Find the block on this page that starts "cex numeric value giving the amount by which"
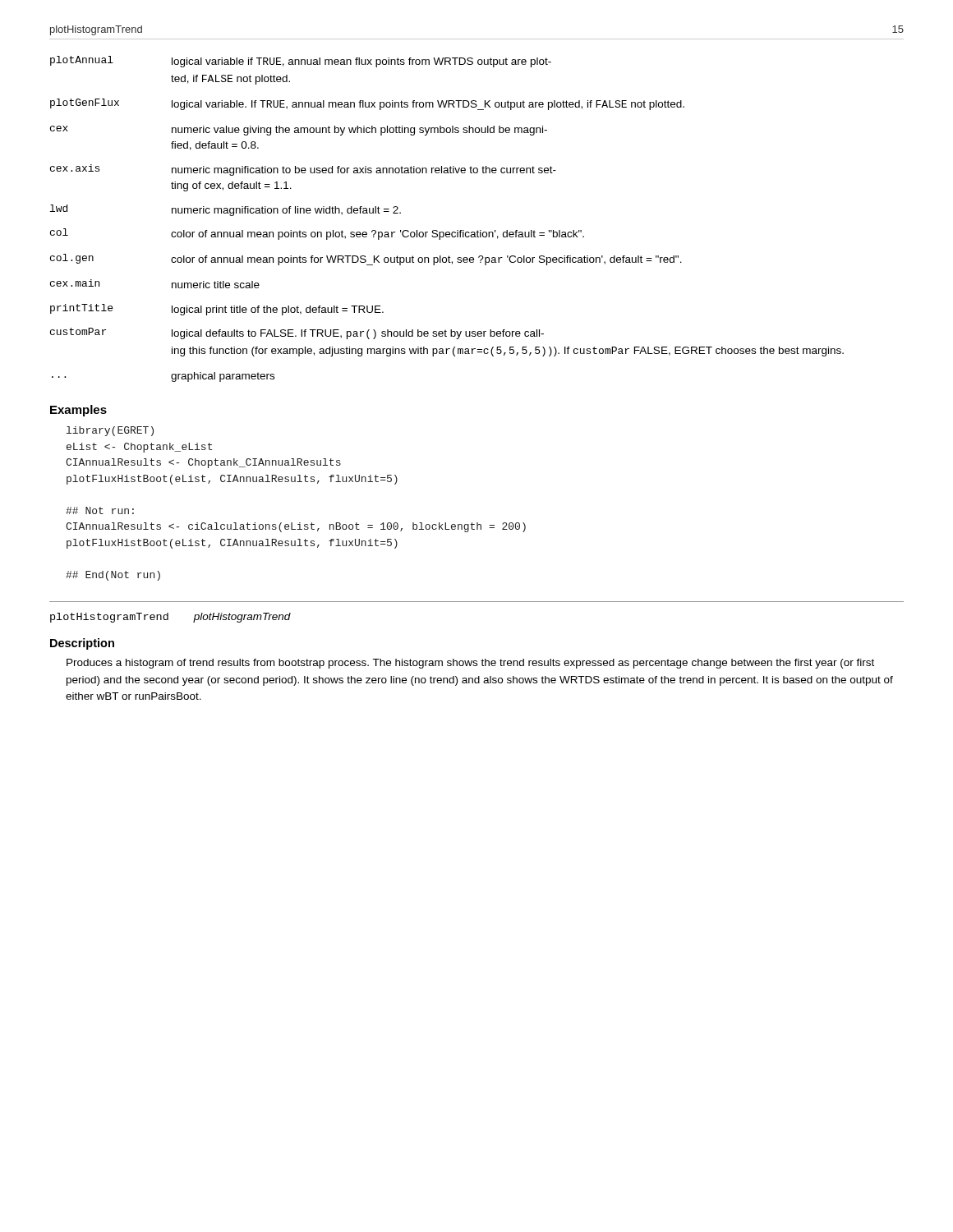 pyautogui.click(x=476, y=137)
